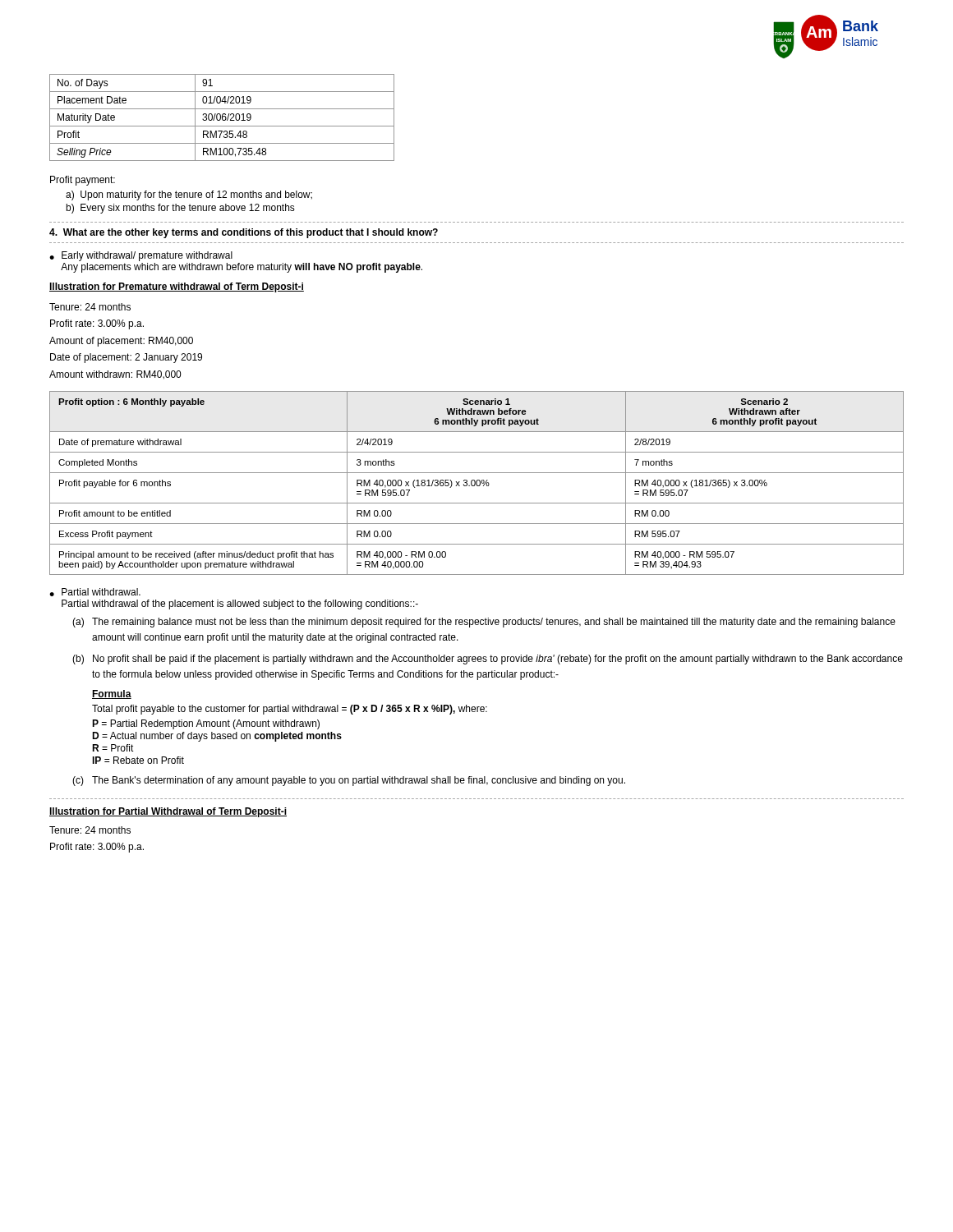953x1232 pixels.
Task: Select the list item with the text "• Partial withdrawal. Partial withdrawal of the placement"
Action: click(234, 598)
